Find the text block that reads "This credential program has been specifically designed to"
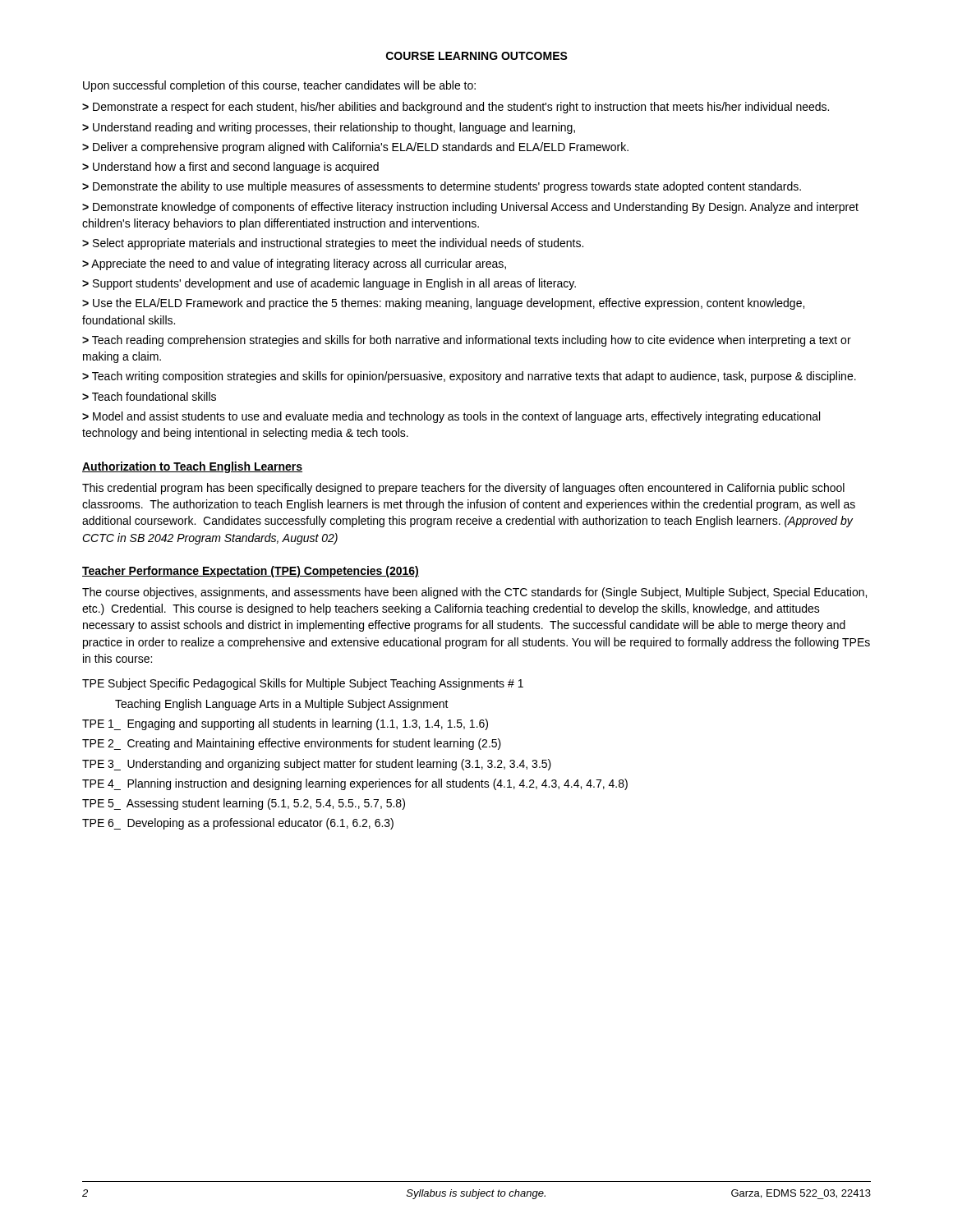953x1232 pixels. tap(469, 513)
